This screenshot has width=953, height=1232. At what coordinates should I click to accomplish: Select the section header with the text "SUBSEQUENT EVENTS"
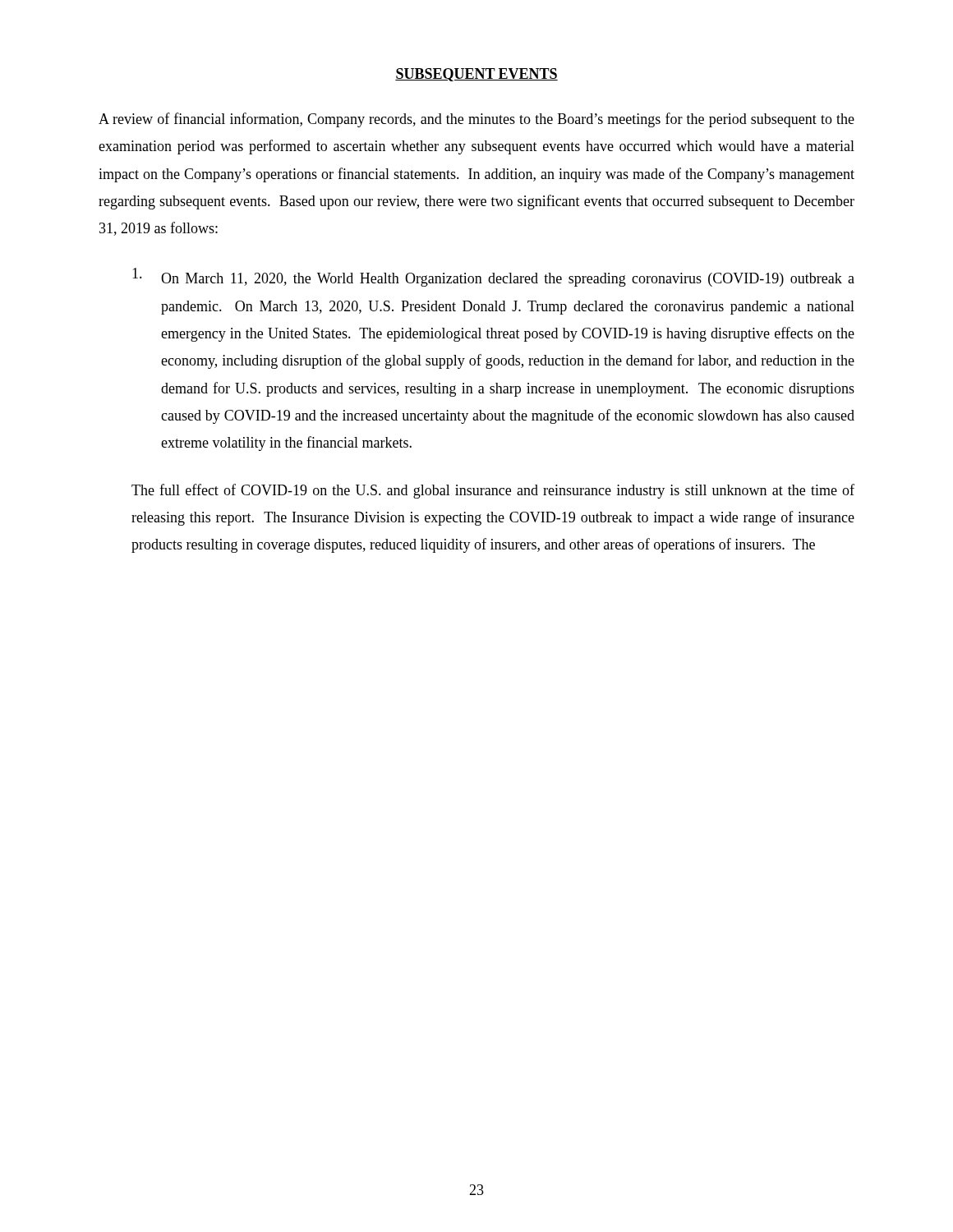(x=476, y=74)
